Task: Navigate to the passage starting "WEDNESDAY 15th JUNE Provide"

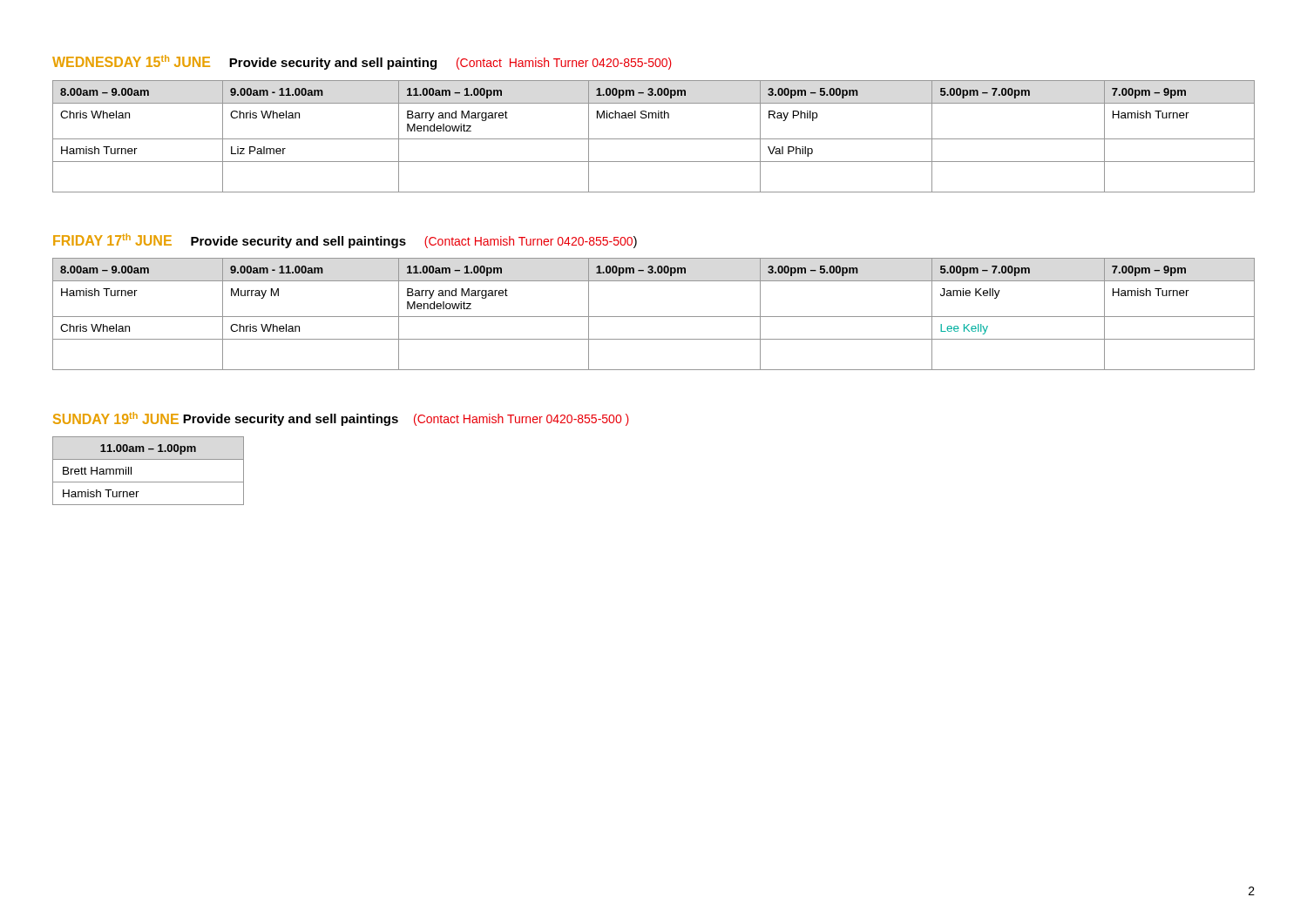Action: 362,62
